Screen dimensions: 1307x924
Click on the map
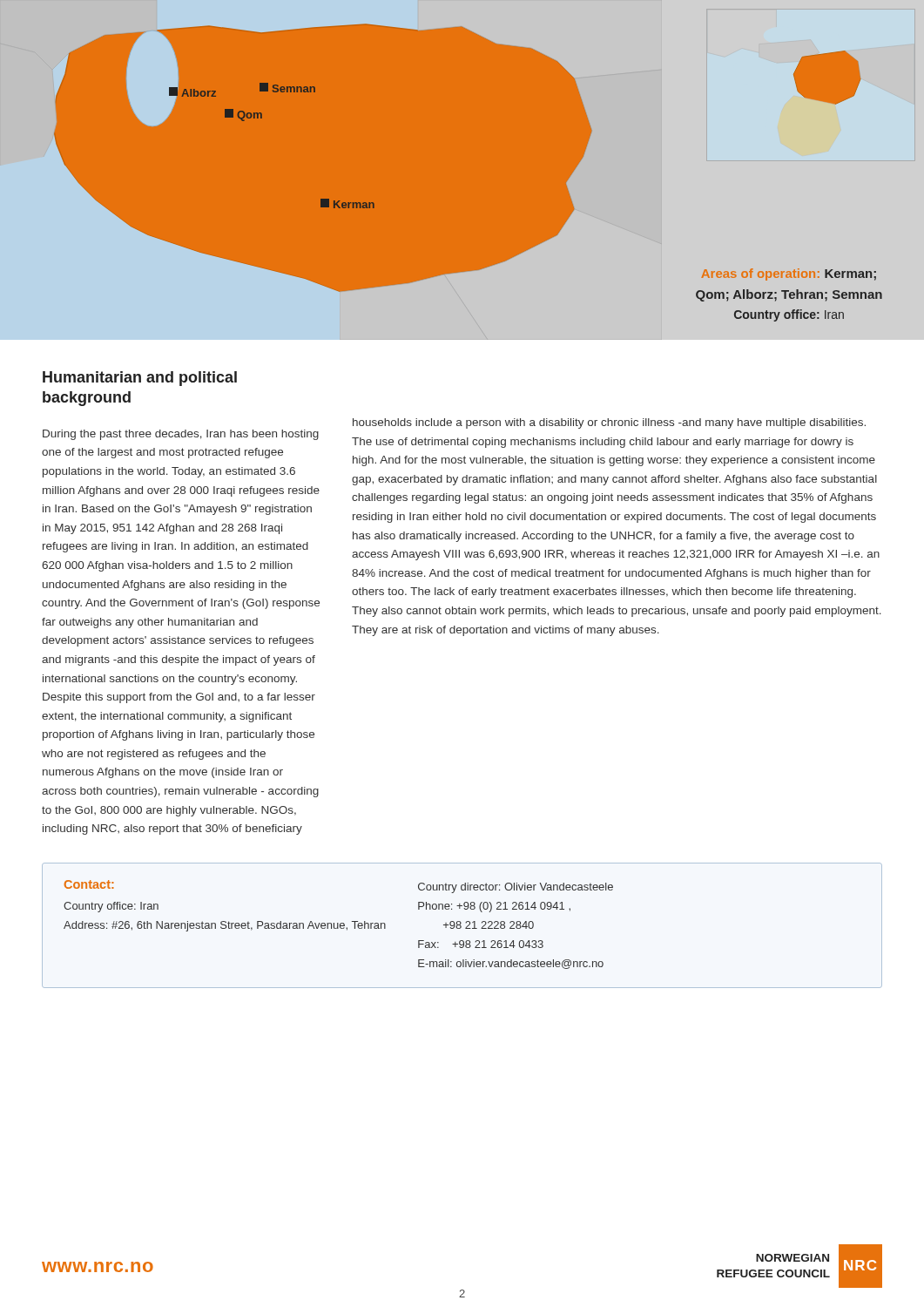462,170
